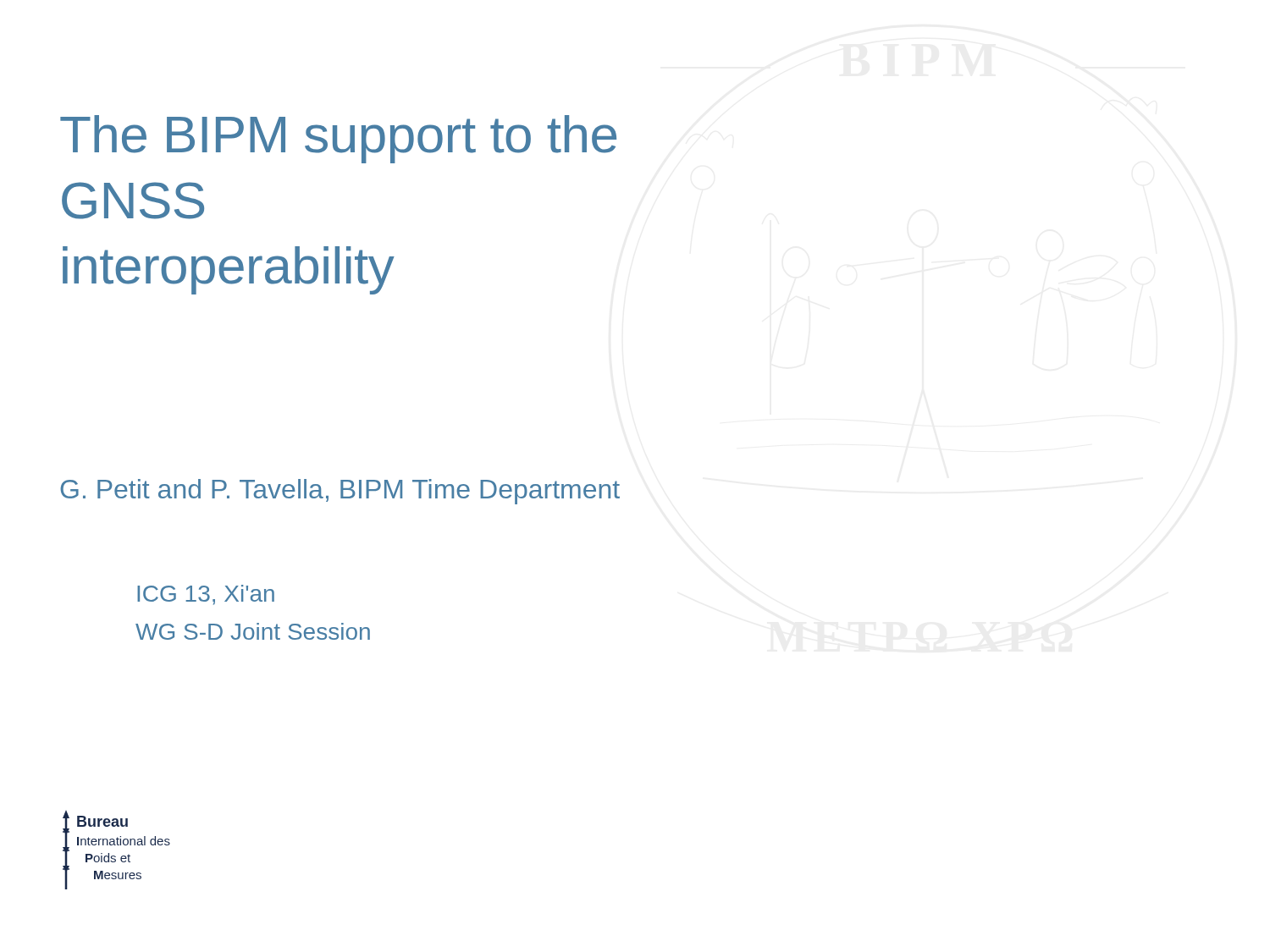1270x952 pixels.
Task: Navigate to the text starting "ICG 13, Xi'an WG S-D Joint"
Action: (x=253, y=613)
